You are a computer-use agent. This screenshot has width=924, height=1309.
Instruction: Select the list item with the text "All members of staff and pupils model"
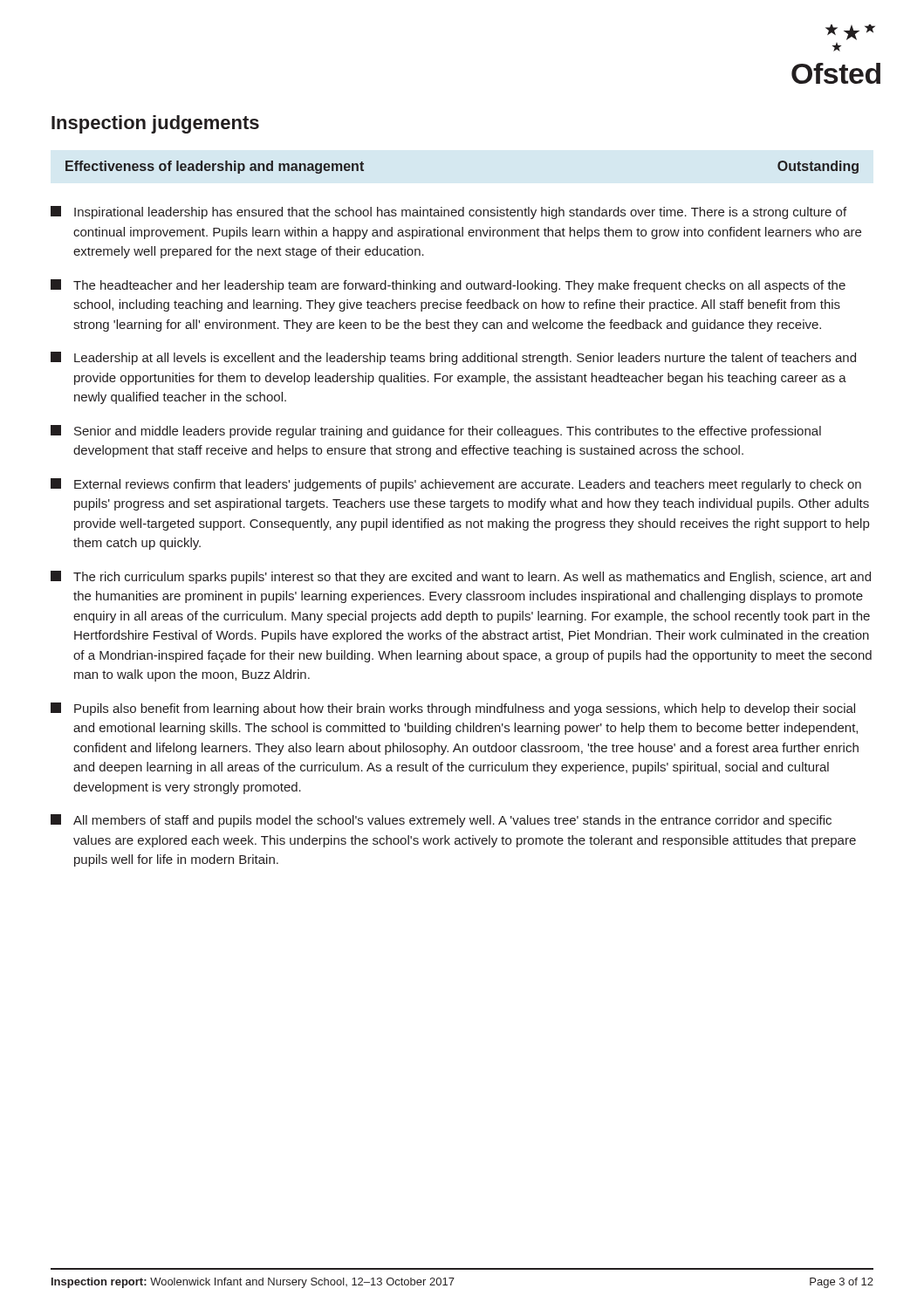pyautogui.click(x=462, y=840)
